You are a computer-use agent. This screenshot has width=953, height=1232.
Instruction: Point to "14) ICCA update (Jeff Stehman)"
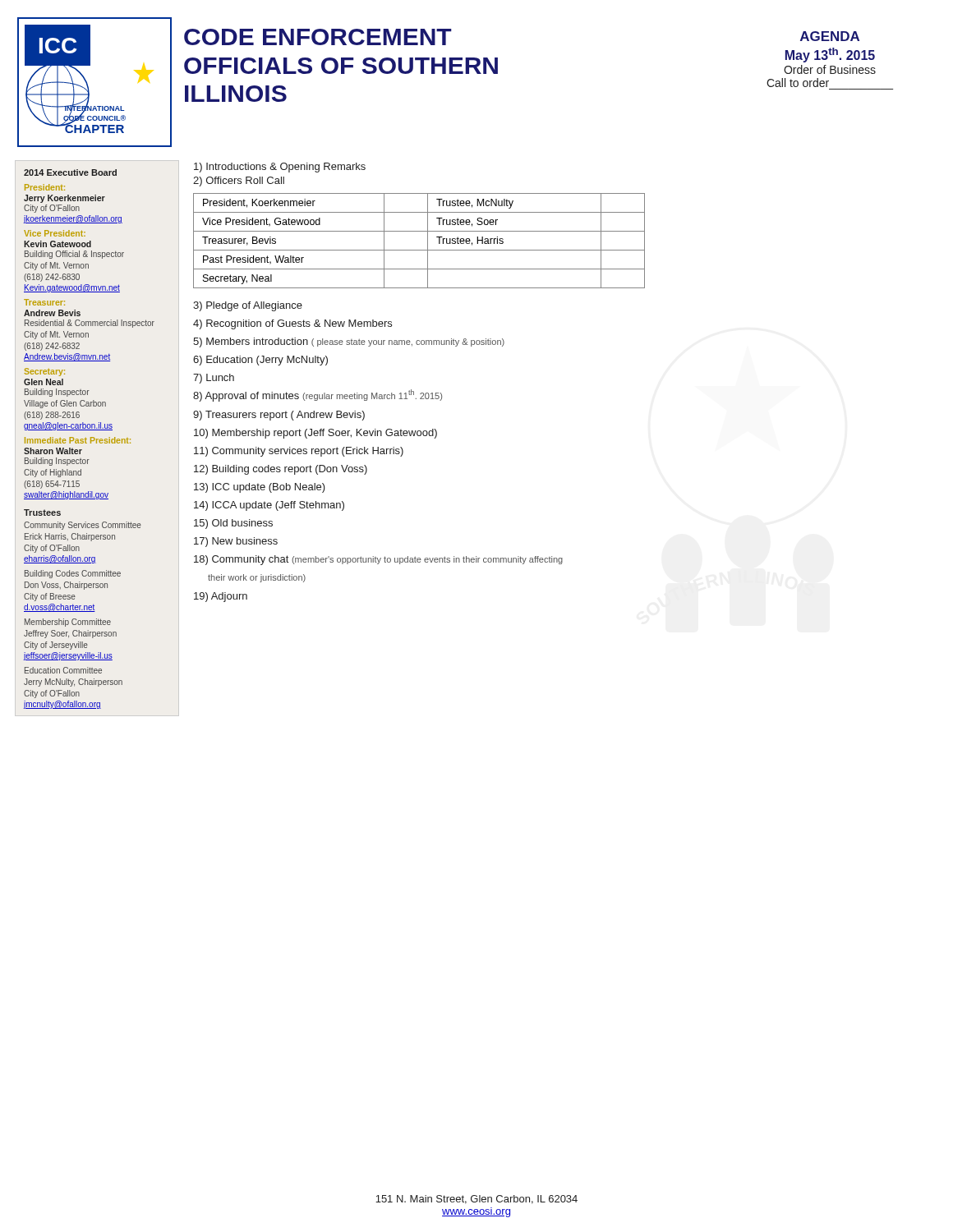tap(269, 505)
